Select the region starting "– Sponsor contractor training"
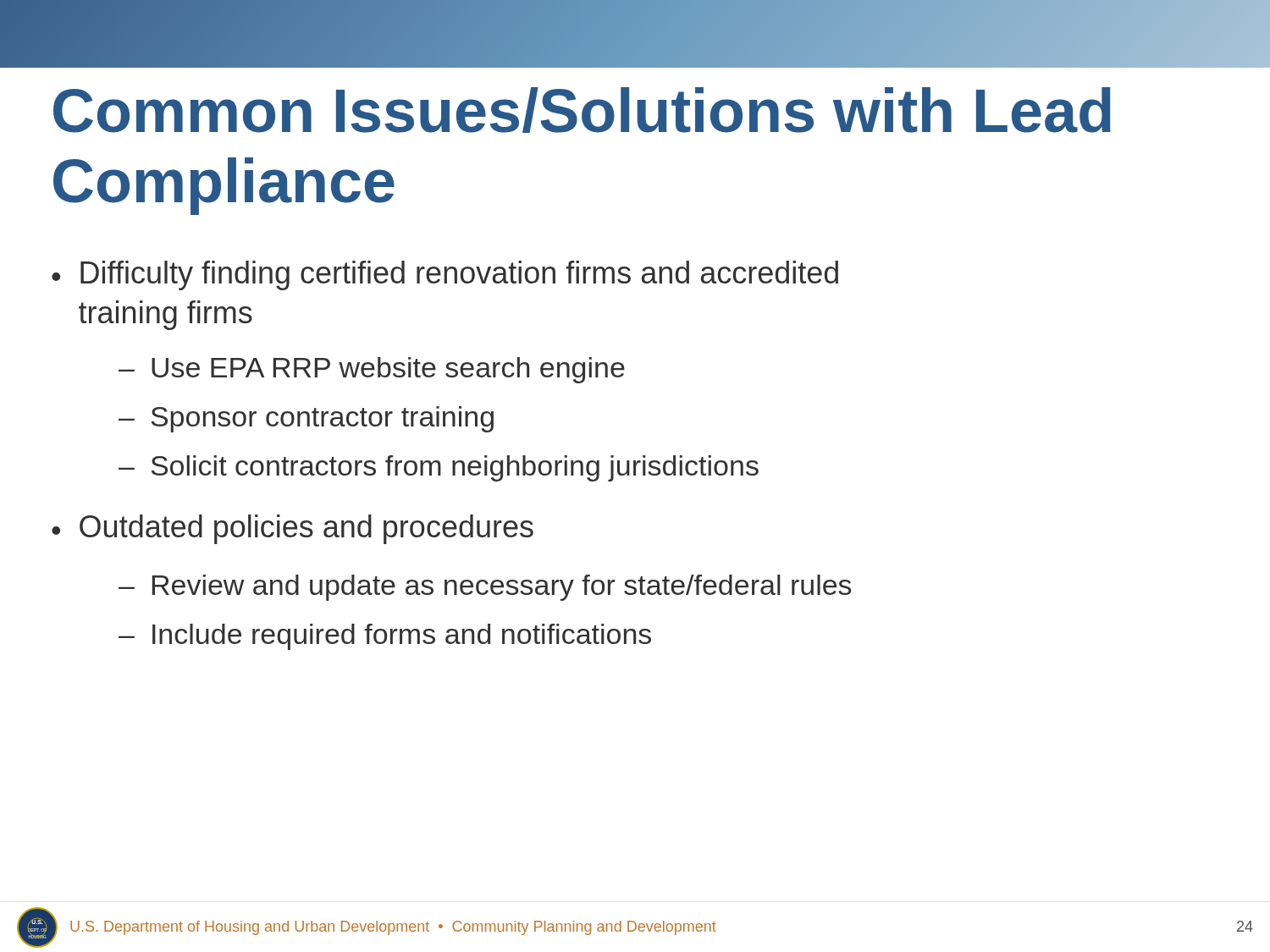Screen dimensions: 952x1270 [x=307, y=416]
